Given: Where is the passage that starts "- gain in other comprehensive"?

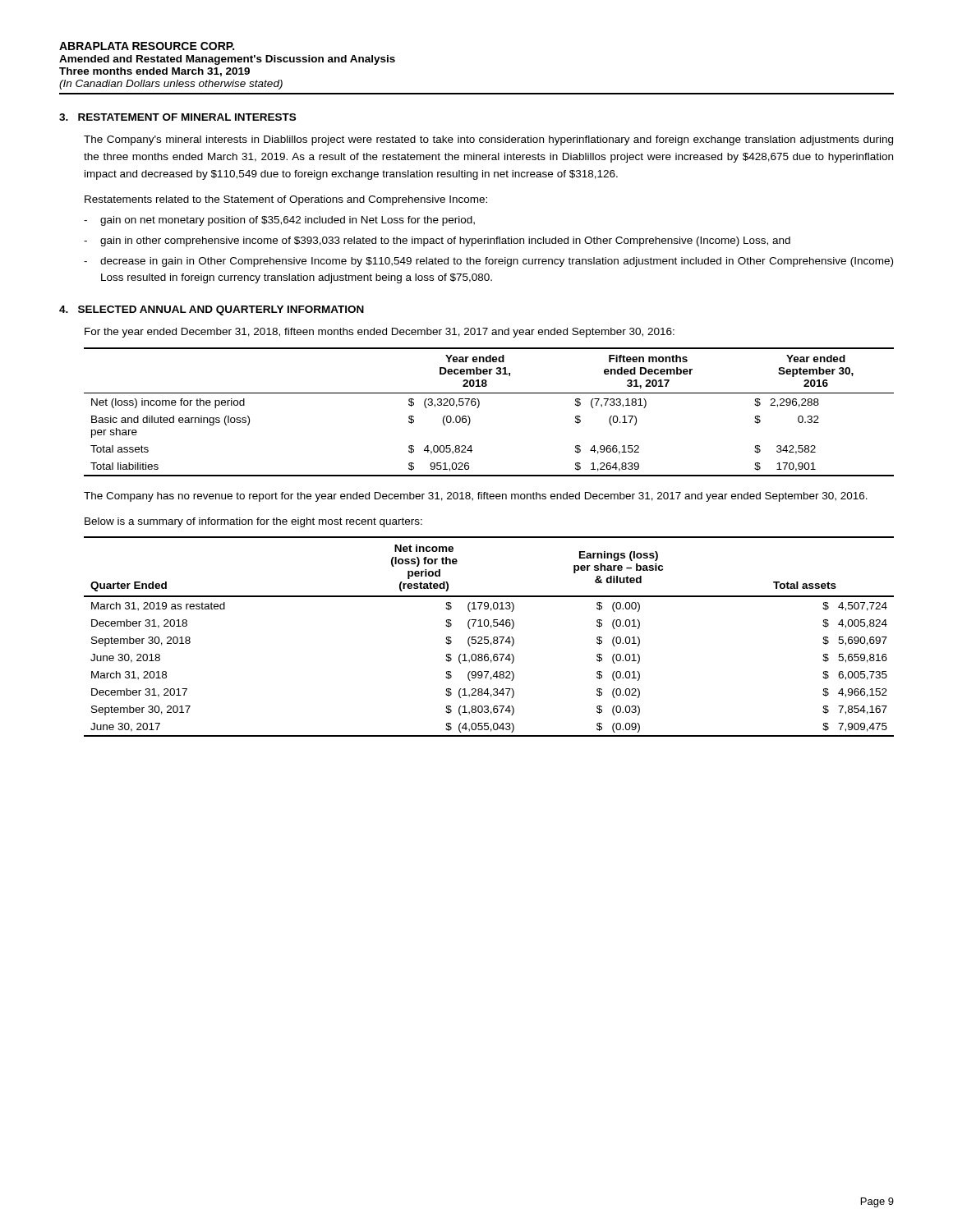Looking at the screenshot, I should coord(437,241).
